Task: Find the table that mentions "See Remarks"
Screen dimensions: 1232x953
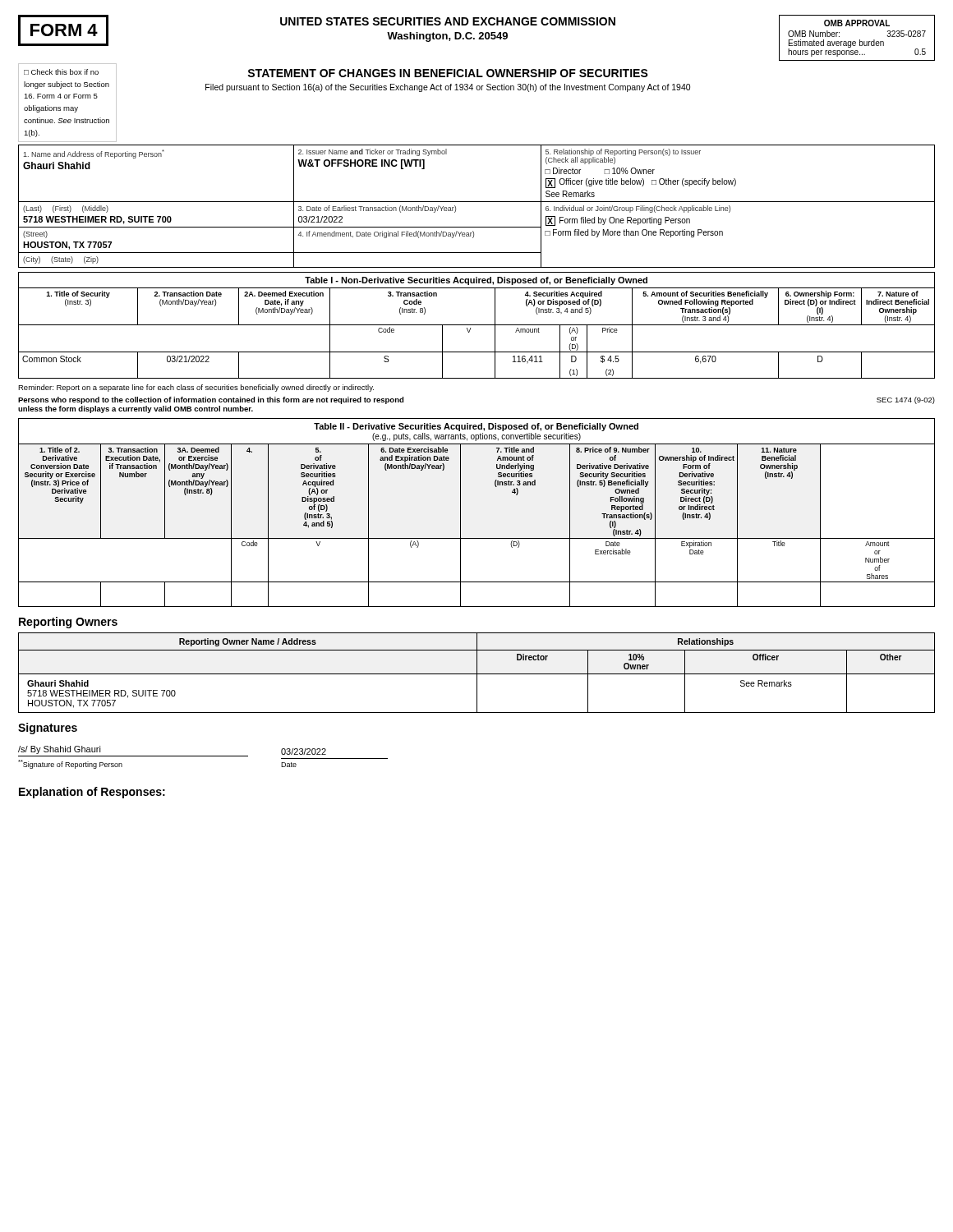Action: 476,672
